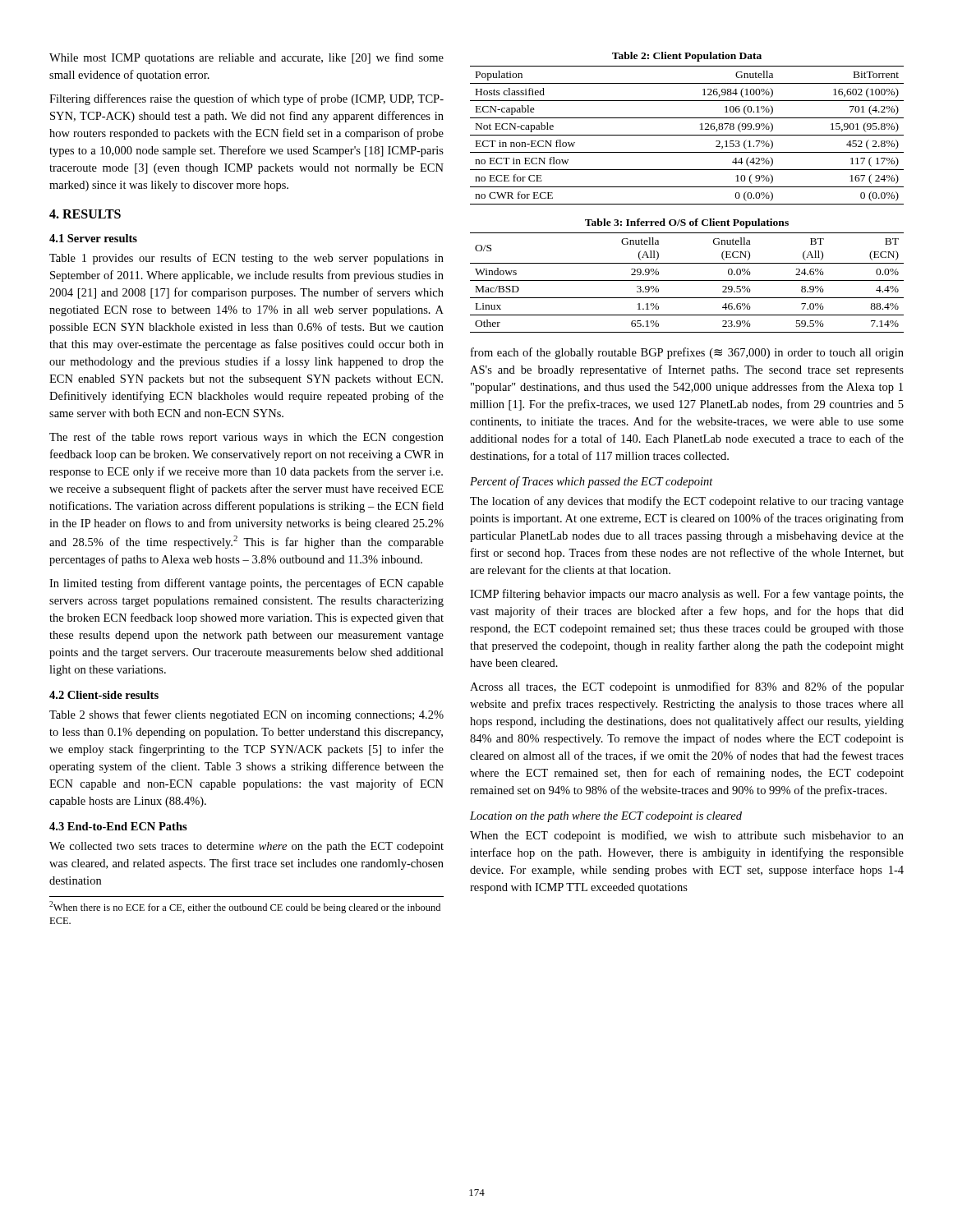Screen dimensions: 1232x953
Task: Click on the text block that says "from each of"
Action: coord(687,405)
